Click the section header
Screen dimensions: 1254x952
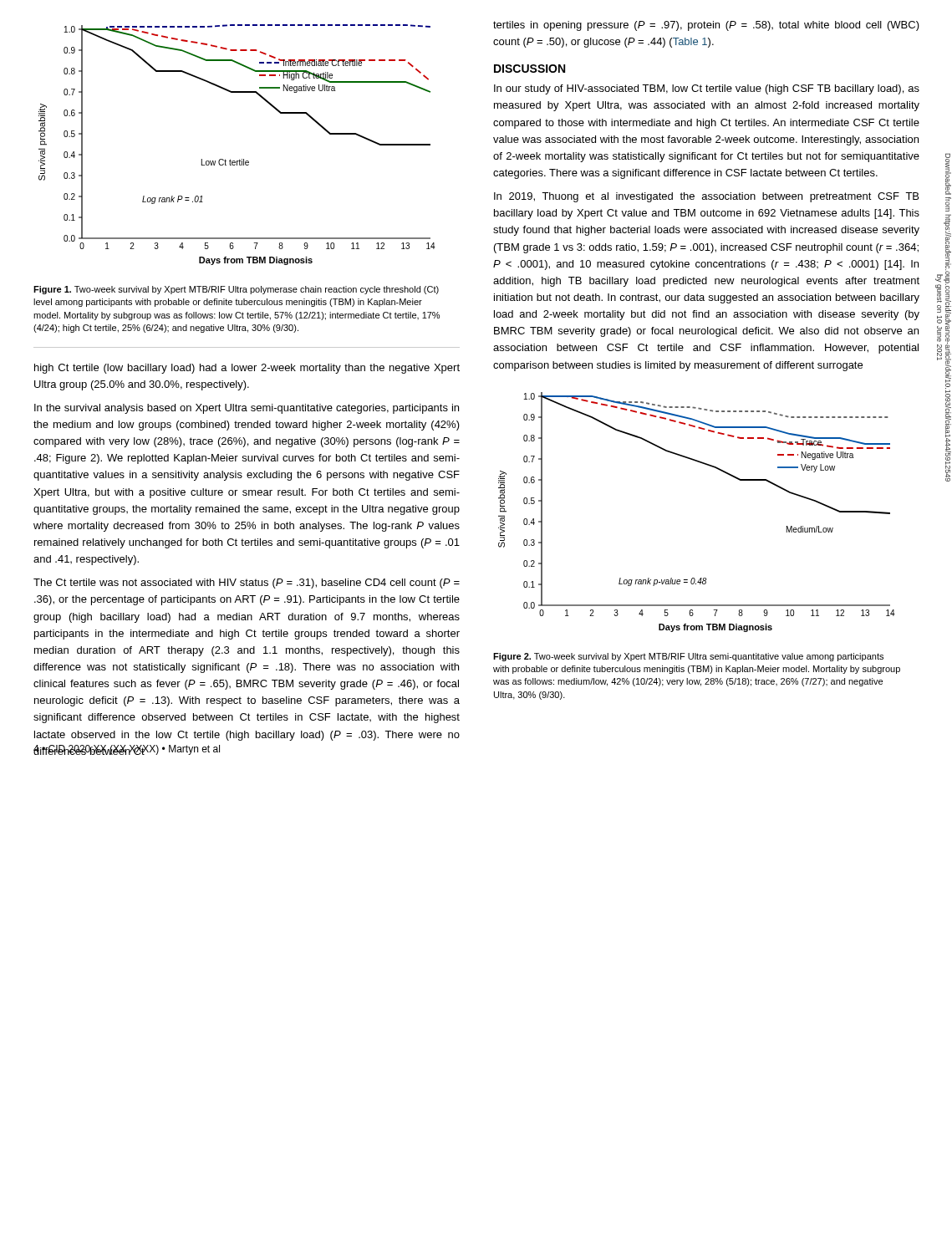(530, 69)
